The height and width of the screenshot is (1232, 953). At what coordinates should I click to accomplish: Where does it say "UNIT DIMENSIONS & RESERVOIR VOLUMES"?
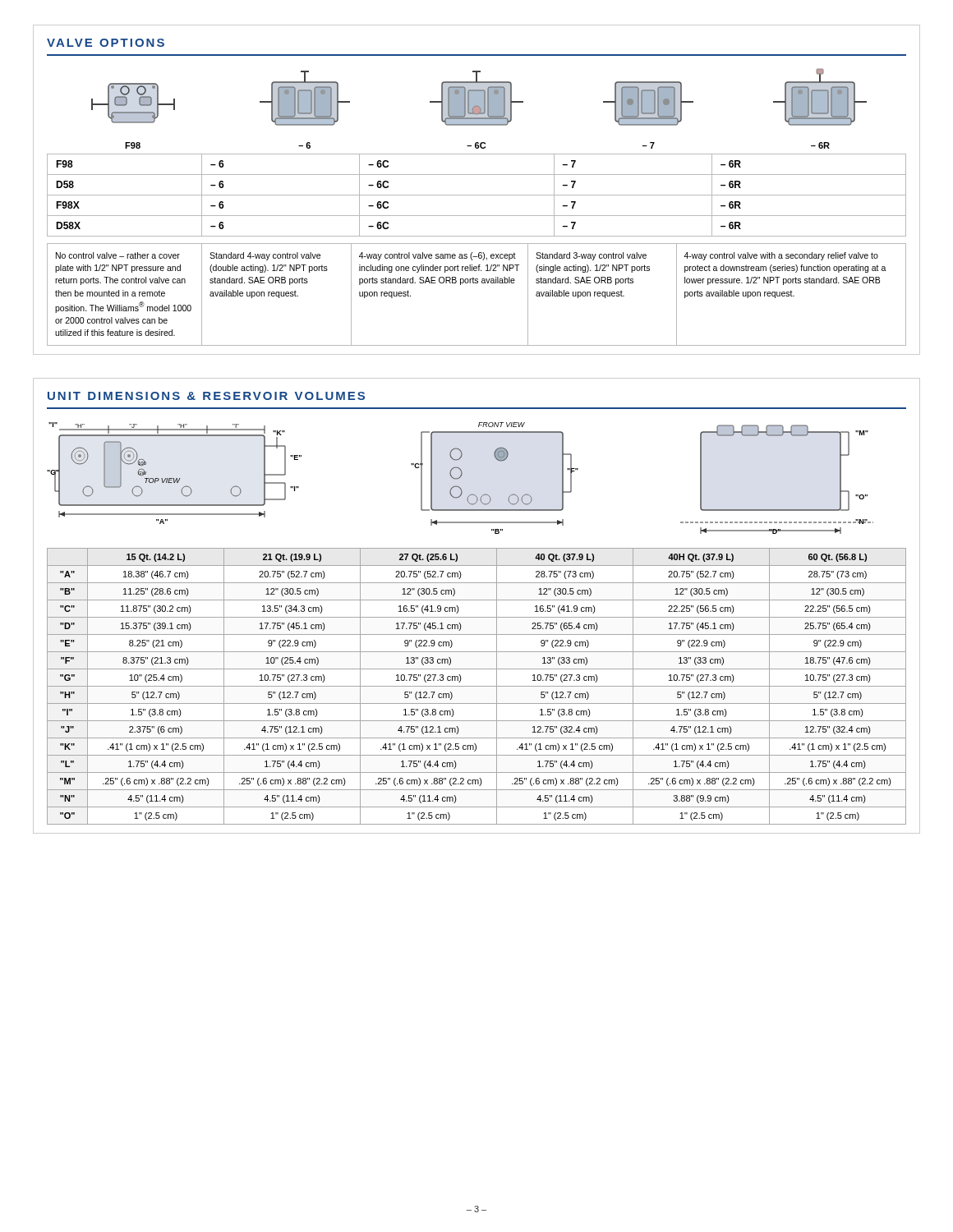pyautogui.click(x=207, y=396)
